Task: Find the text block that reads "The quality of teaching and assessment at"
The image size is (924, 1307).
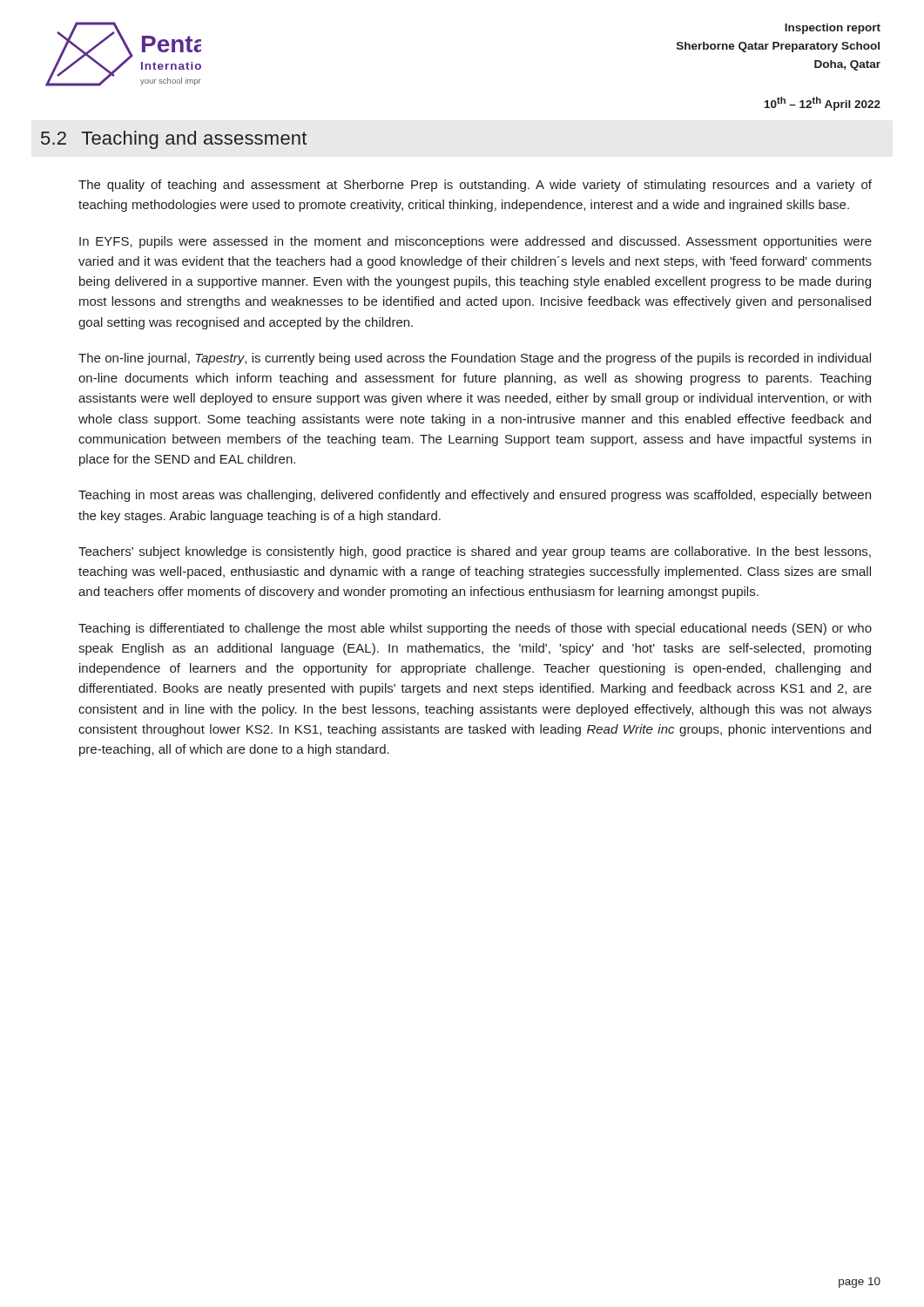Action: [x=475, y=194]
